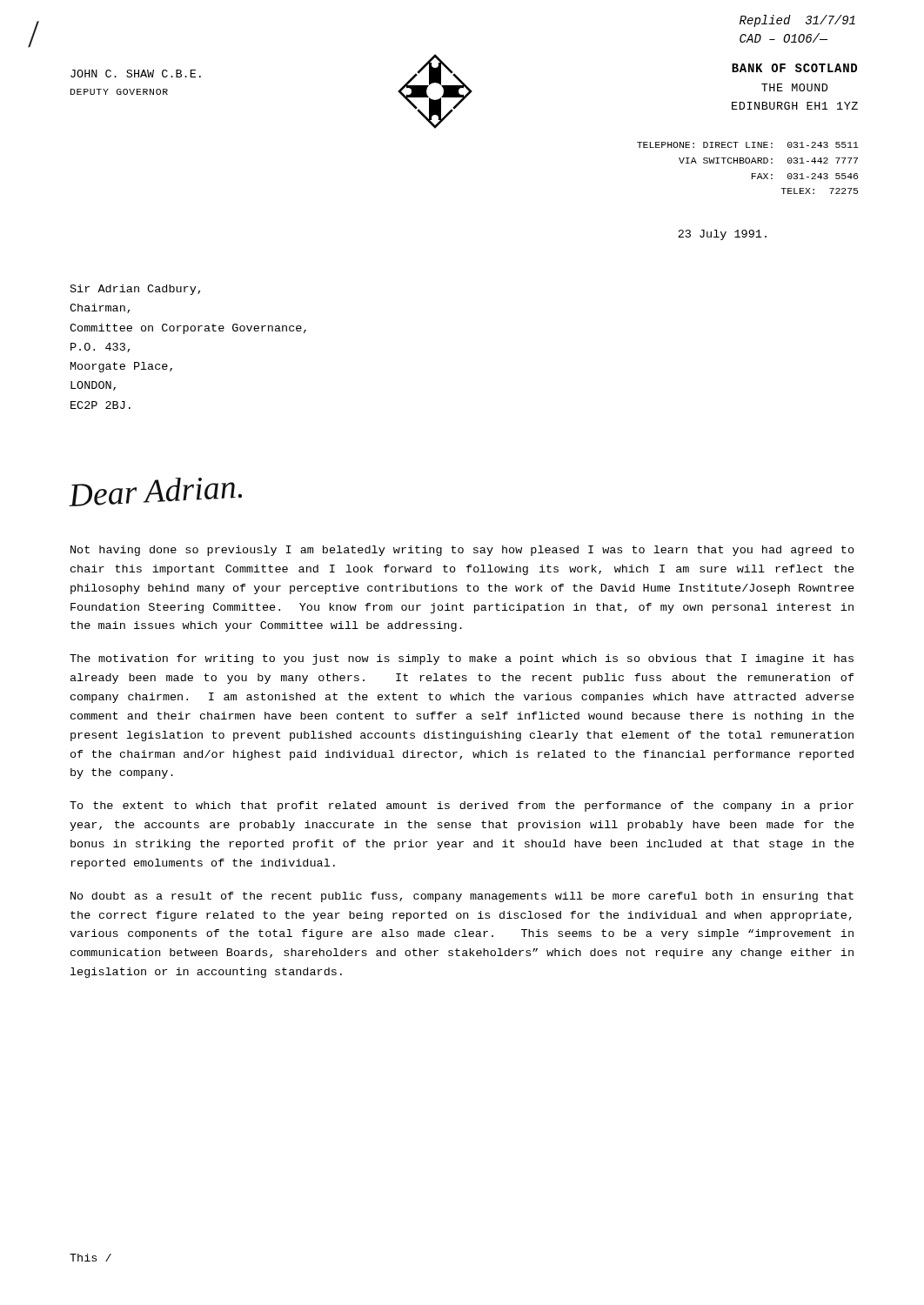Viewport: 924px width, 1305px height.
Task: Click where it says "JOHN C. SHAW C.B.E. DEPUTY GOVERNOR"
Action: tap(137, 83)
